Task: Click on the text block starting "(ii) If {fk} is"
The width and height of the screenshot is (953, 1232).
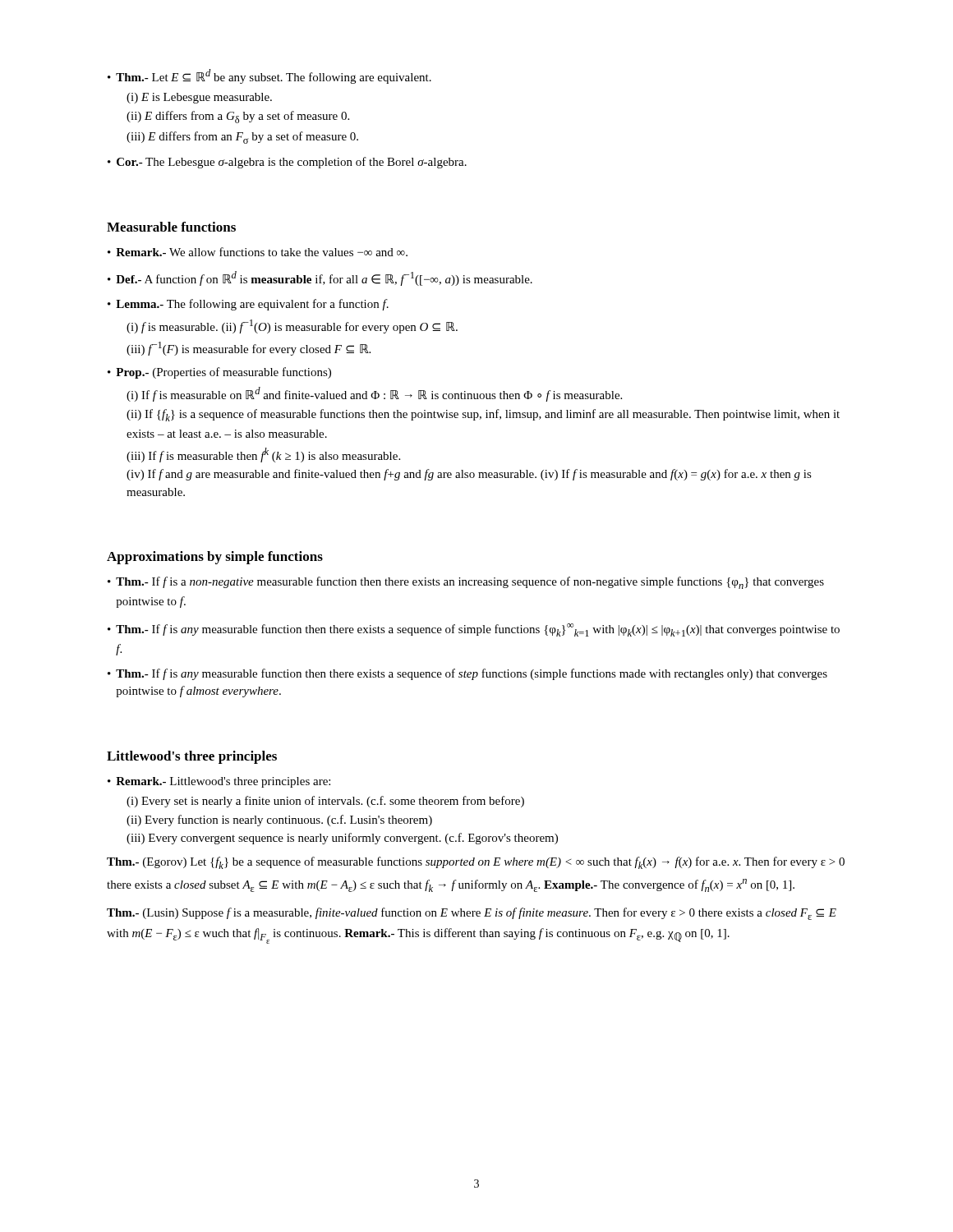Action: pyautogui.click(x=483, y=424)
